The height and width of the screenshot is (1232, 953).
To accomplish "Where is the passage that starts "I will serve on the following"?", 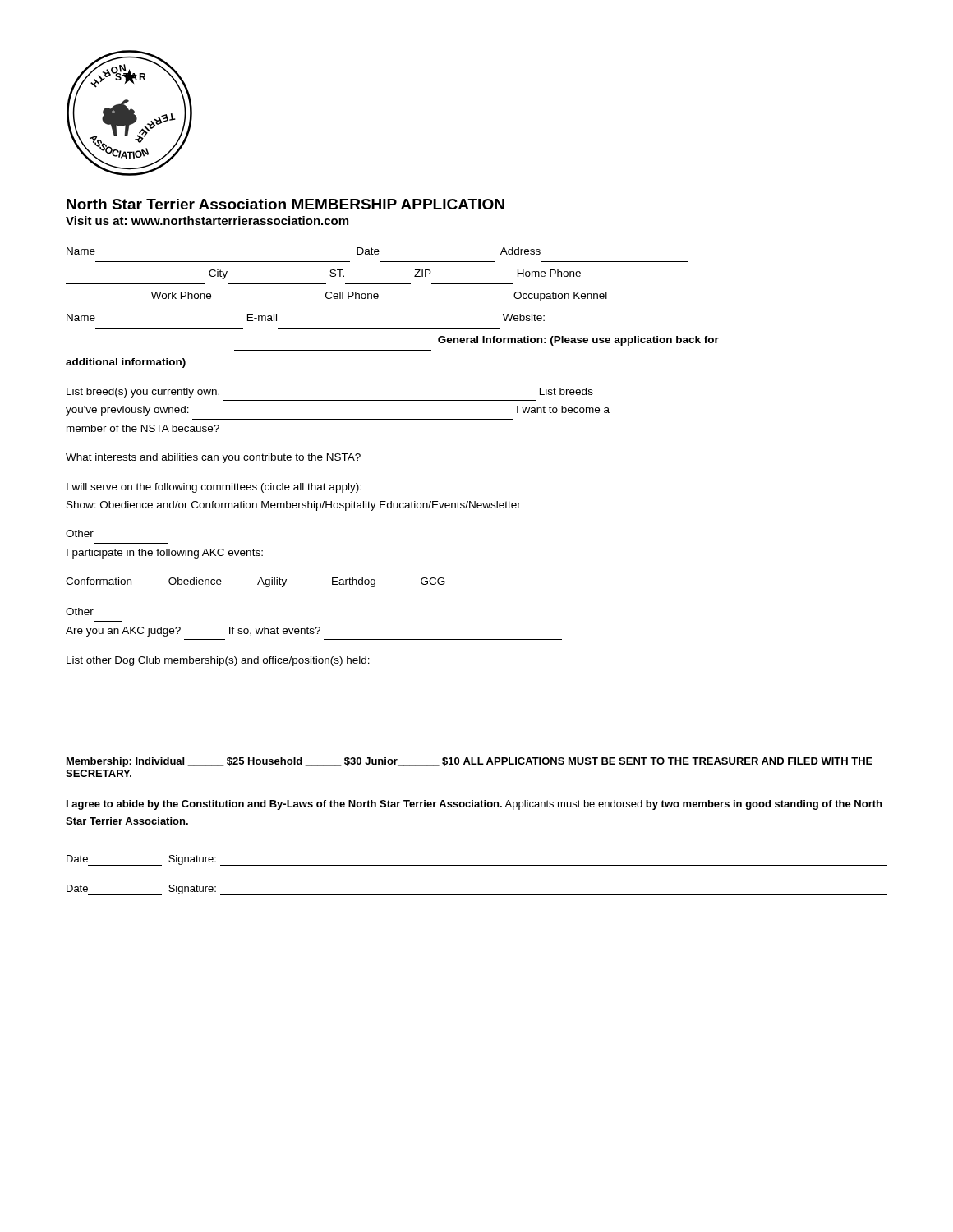I will [x=293, y=496].
